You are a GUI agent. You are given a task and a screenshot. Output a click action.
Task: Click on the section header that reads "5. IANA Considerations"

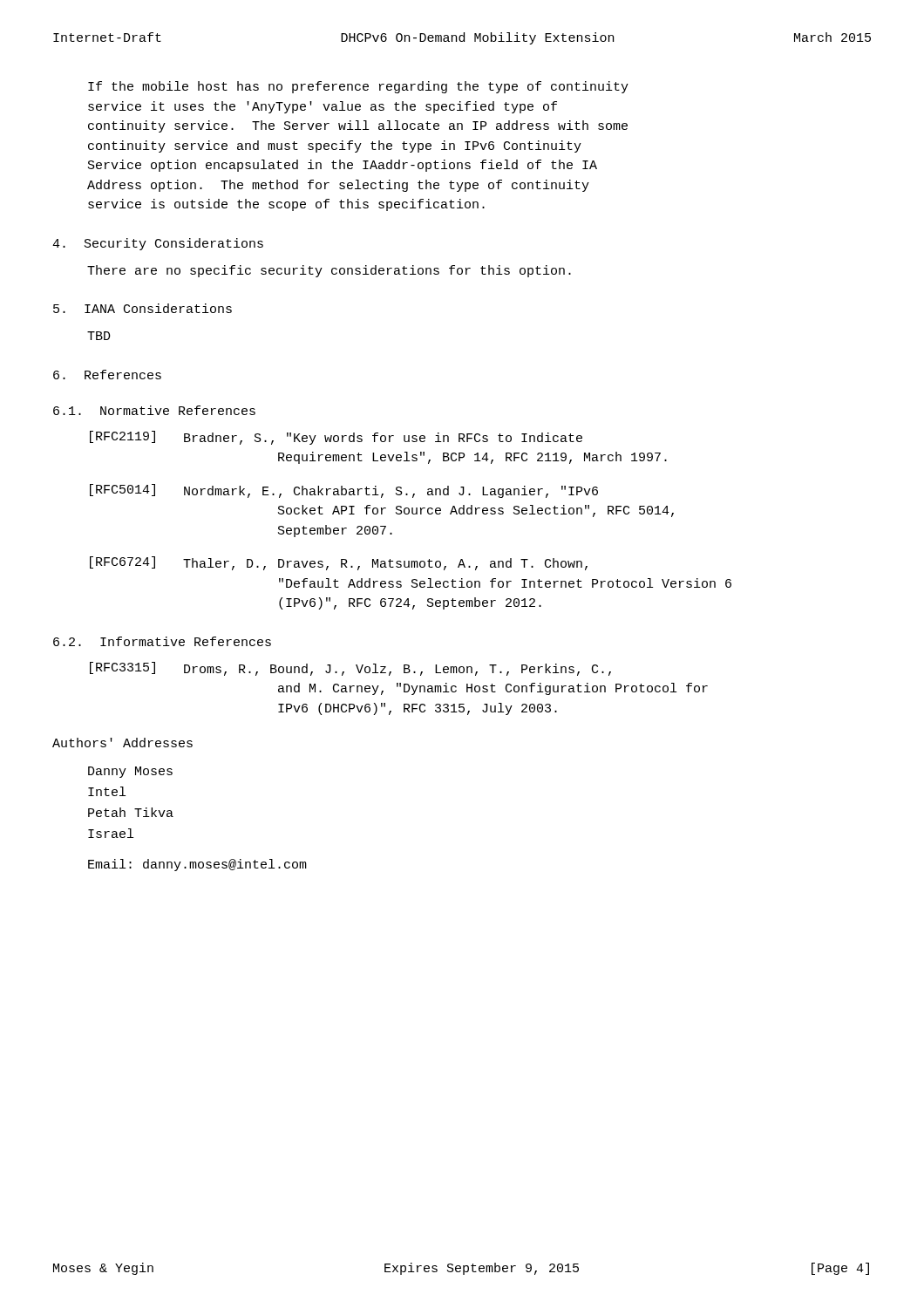143,310
